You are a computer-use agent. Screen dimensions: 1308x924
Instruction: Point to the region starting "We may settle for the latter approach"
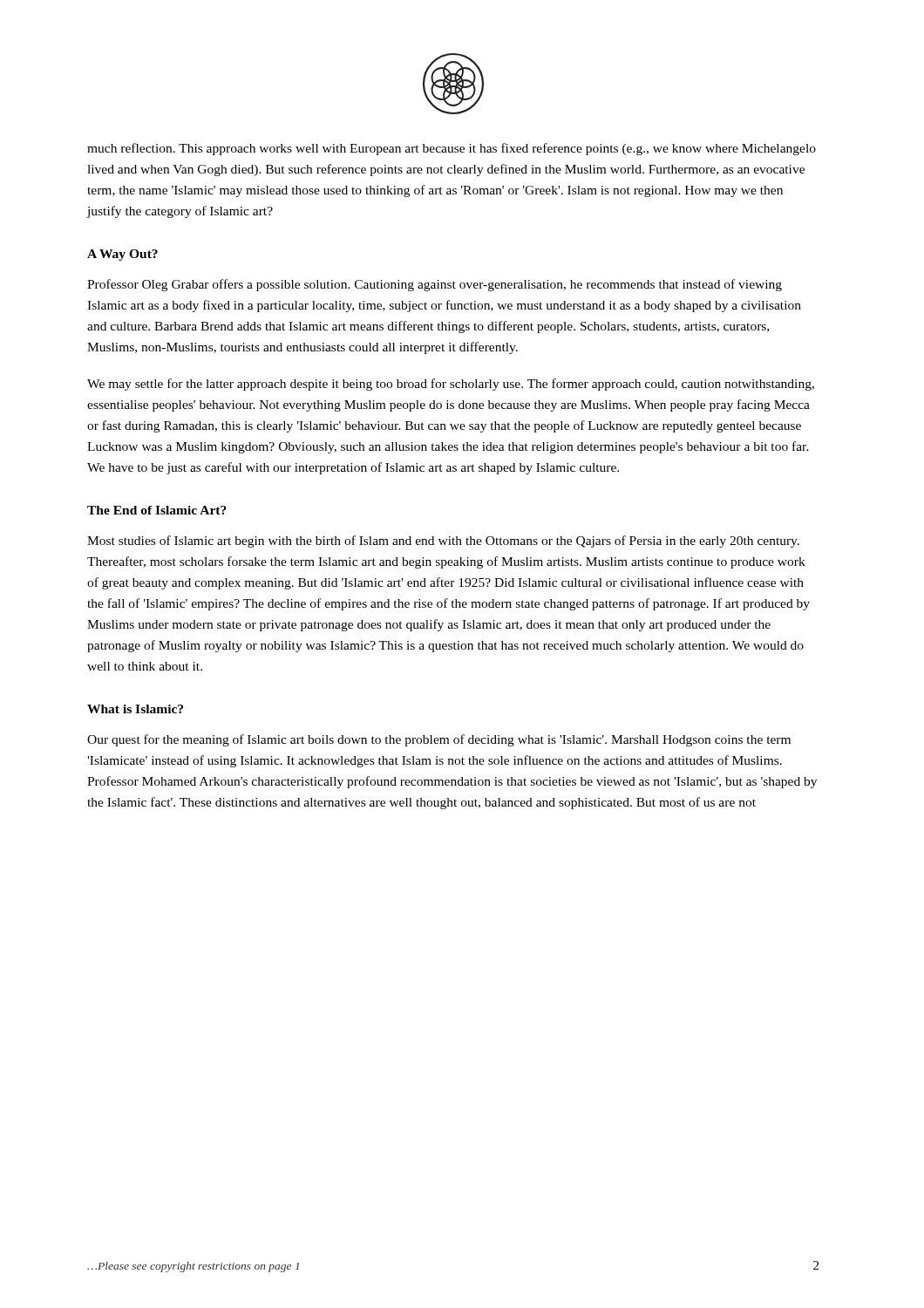click(x=451, y=425)
